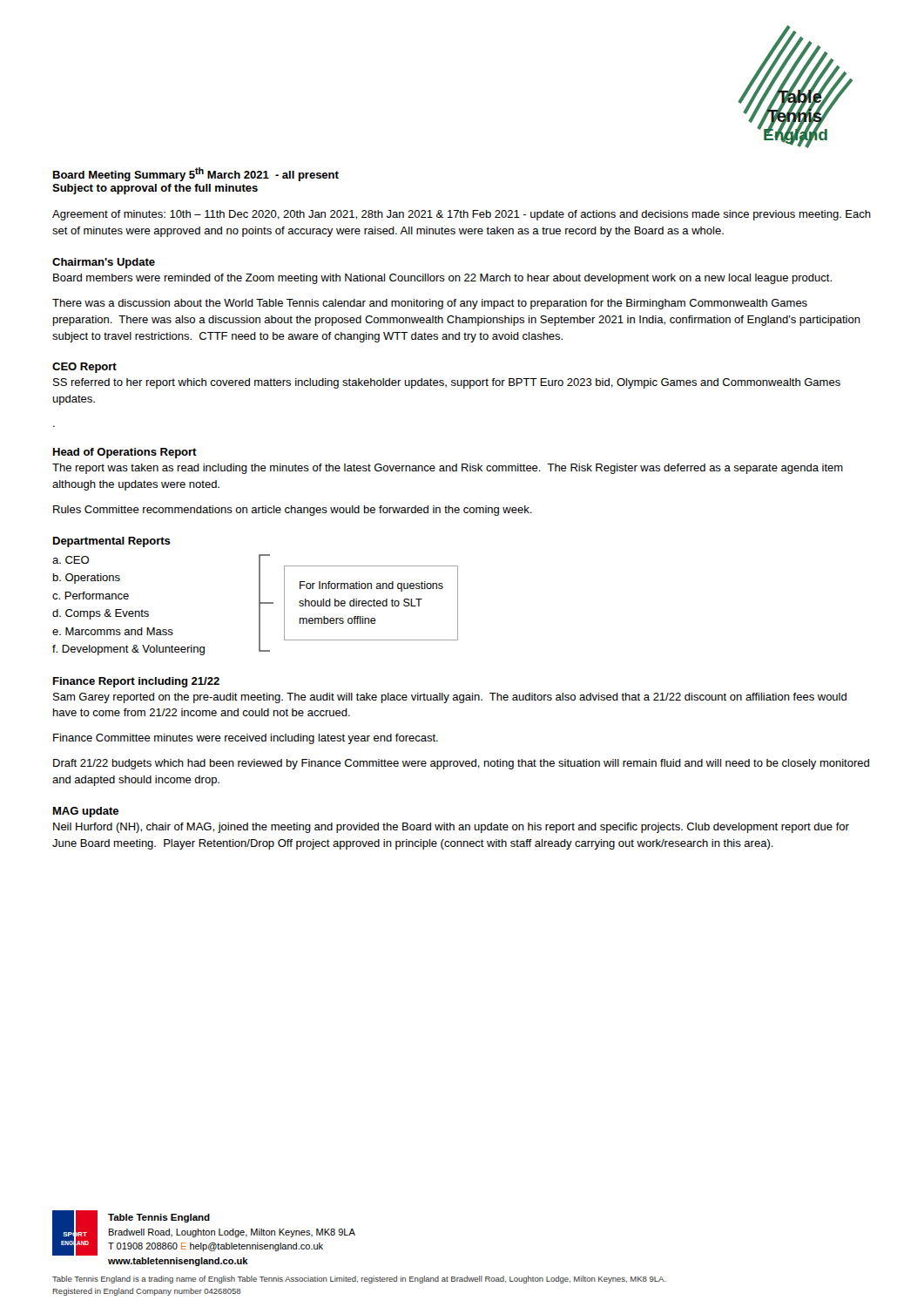
Task: Select the list item with the text "e. Marcomms and Mass"
Action: [x=113, y=631]
